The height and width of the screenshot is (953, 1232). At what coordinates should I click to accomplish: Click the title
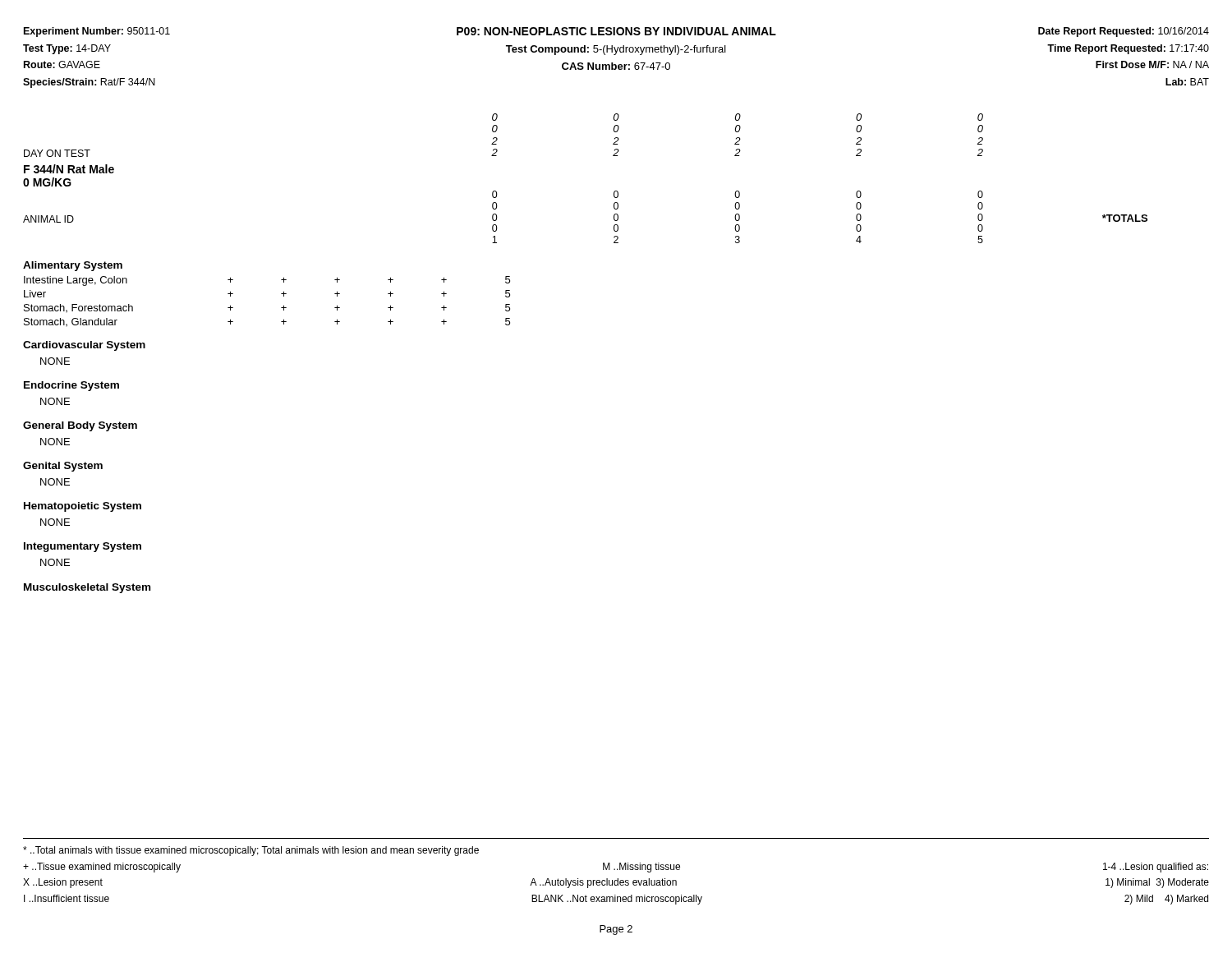click(x=616, y=49)
